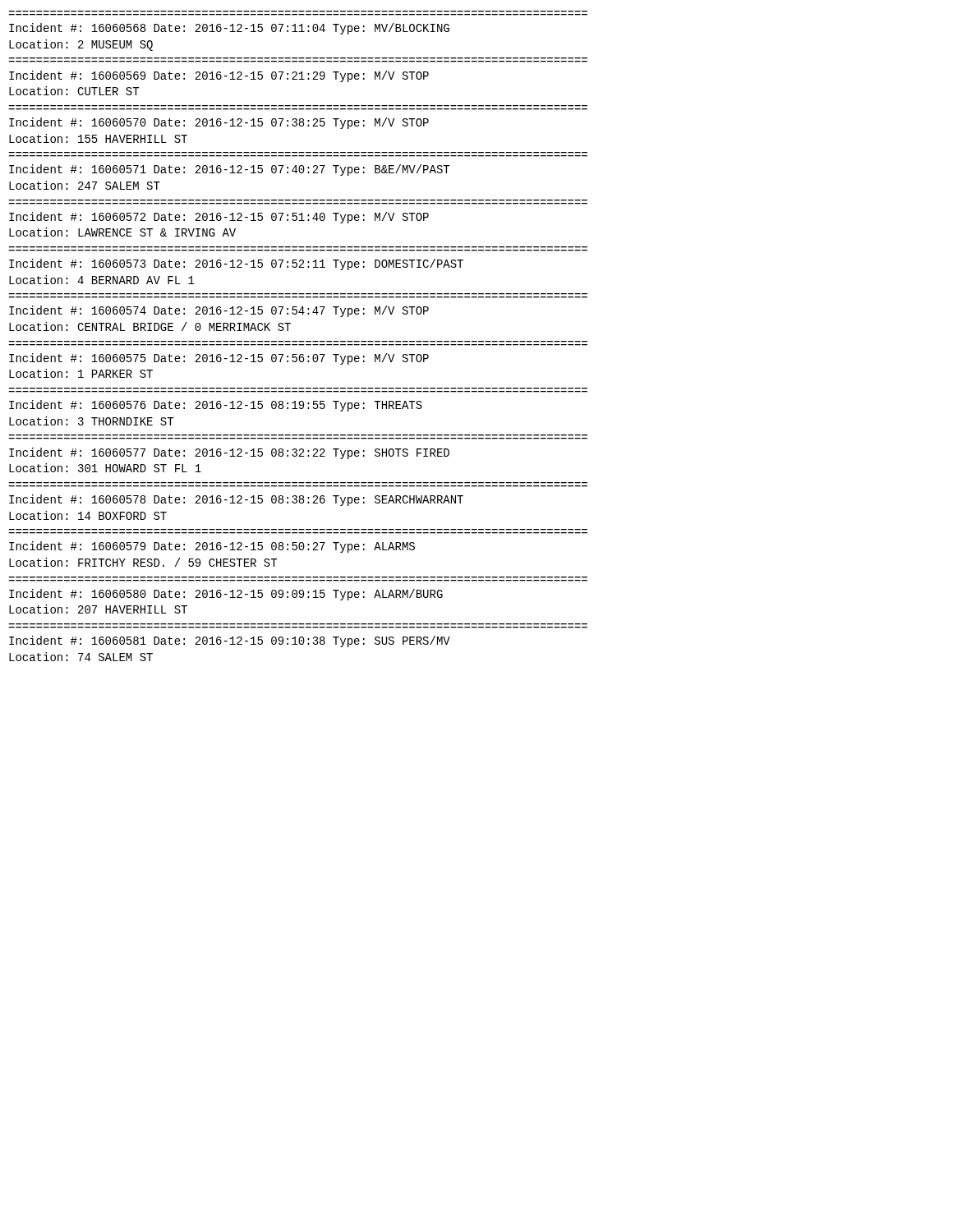Click on the list item that says "==================================================================================== Incident #: 16060579 Date: 2016-12-15"
The width and height of the screenshot is (953, 1232).
pos(212,547)
